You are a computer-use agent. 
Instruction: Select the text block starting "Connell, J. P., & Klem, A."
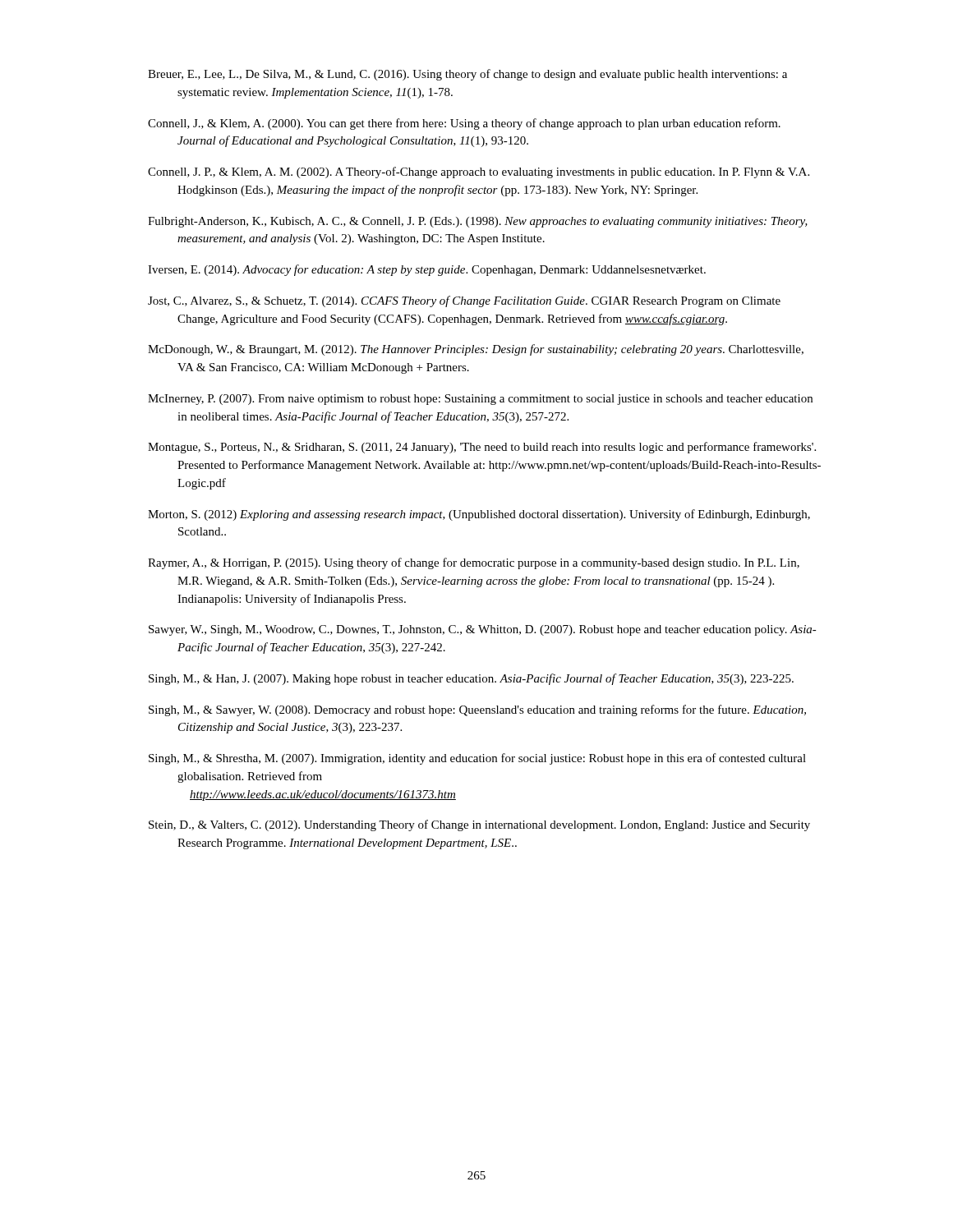[479, 181]
